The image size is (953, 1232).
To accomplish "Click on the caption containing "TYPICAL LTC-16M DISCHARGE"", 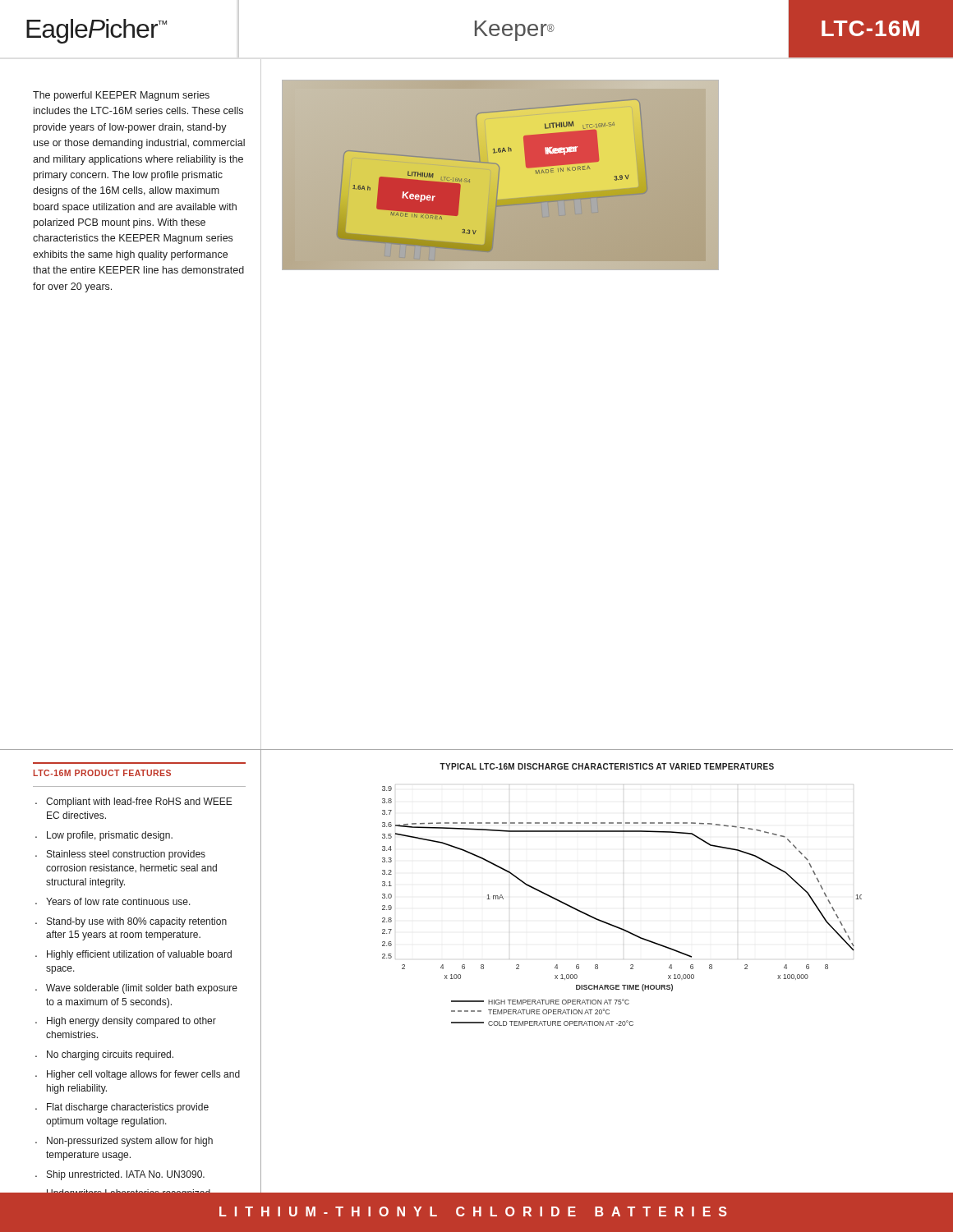I will click(x=607, y=767).
